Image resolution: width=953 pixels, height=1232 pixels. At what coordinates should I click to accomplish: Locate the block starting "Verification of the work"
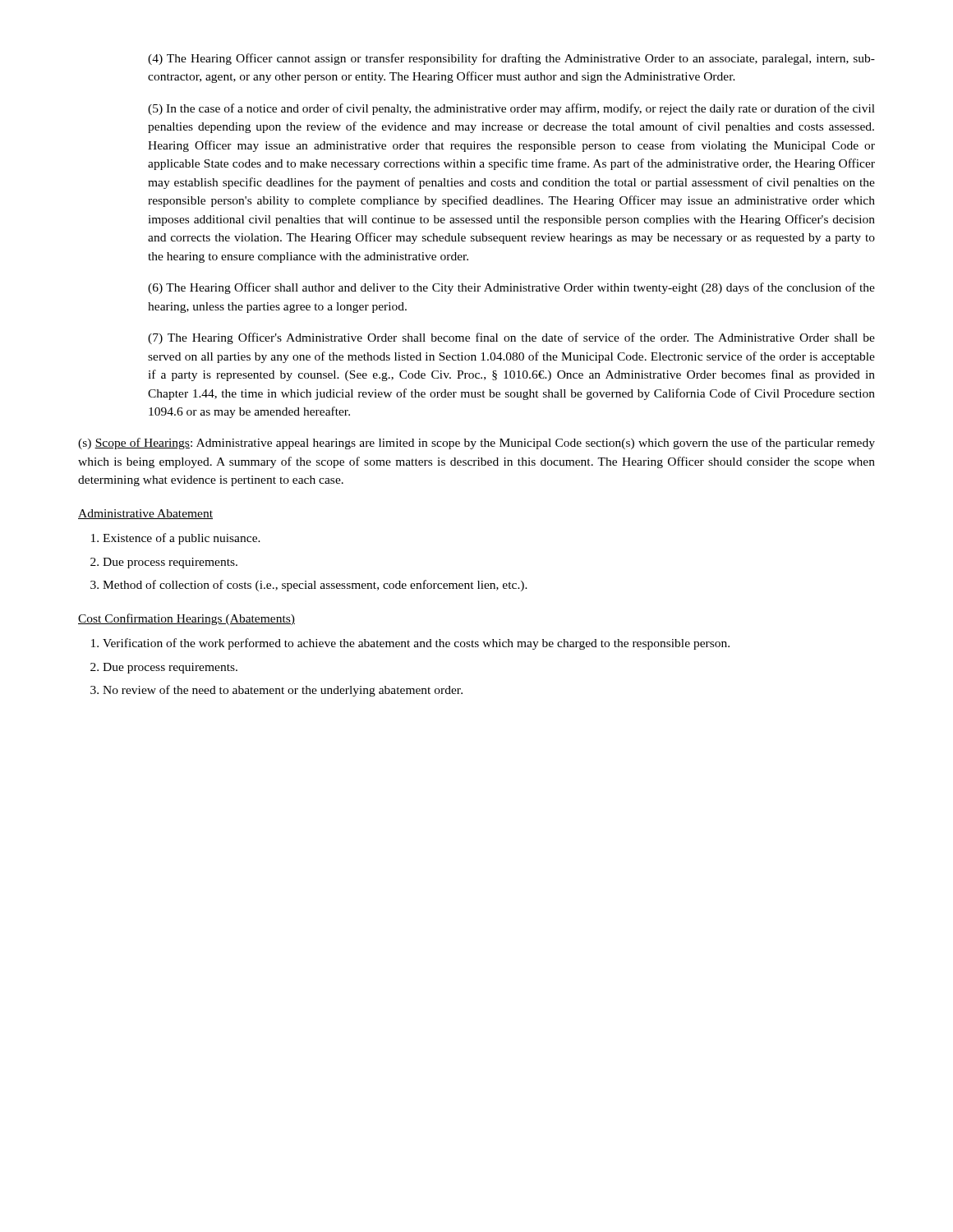point(489,643)
